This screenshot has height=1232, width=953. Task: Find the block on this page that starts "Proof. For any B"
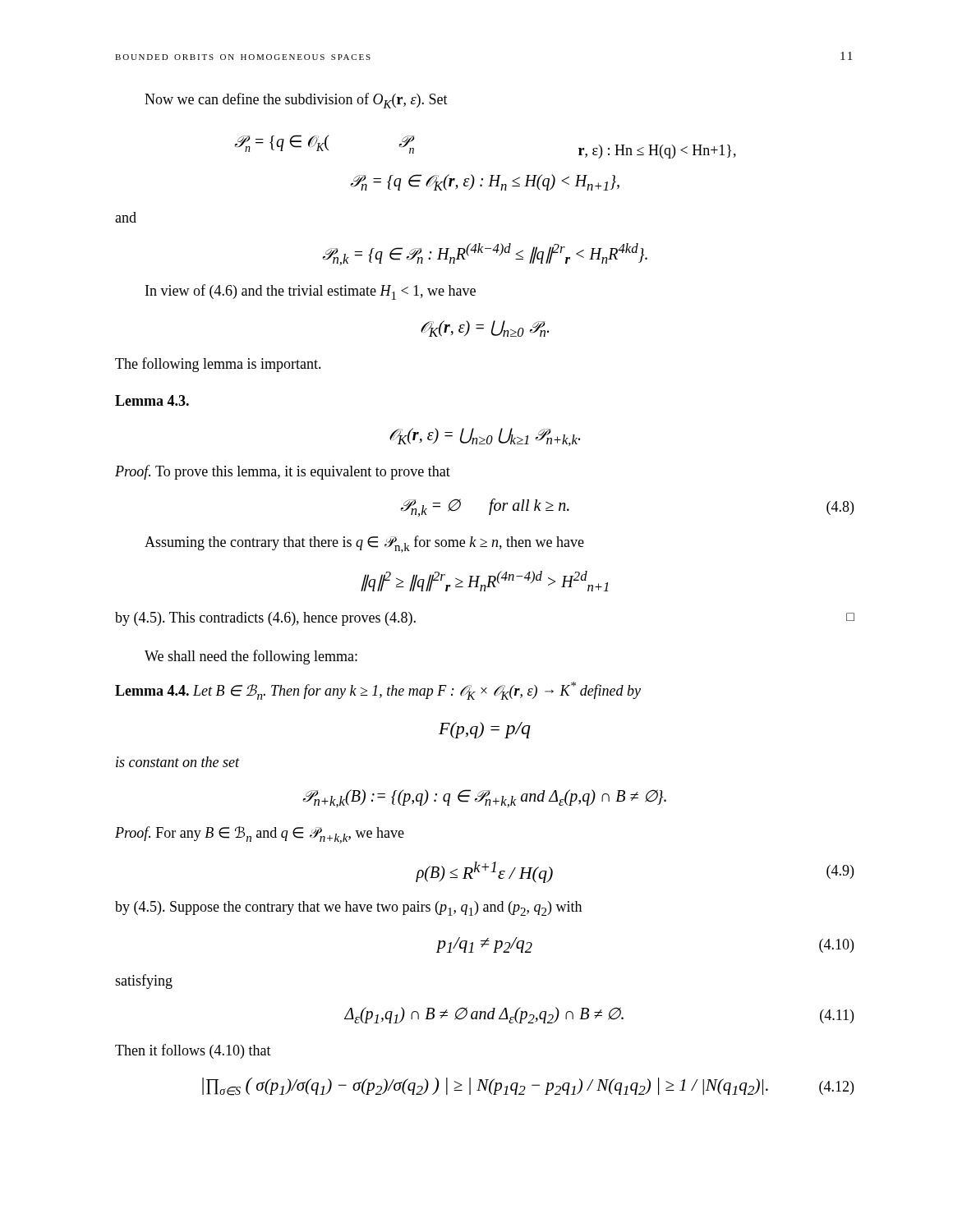[x=260, y=834]
